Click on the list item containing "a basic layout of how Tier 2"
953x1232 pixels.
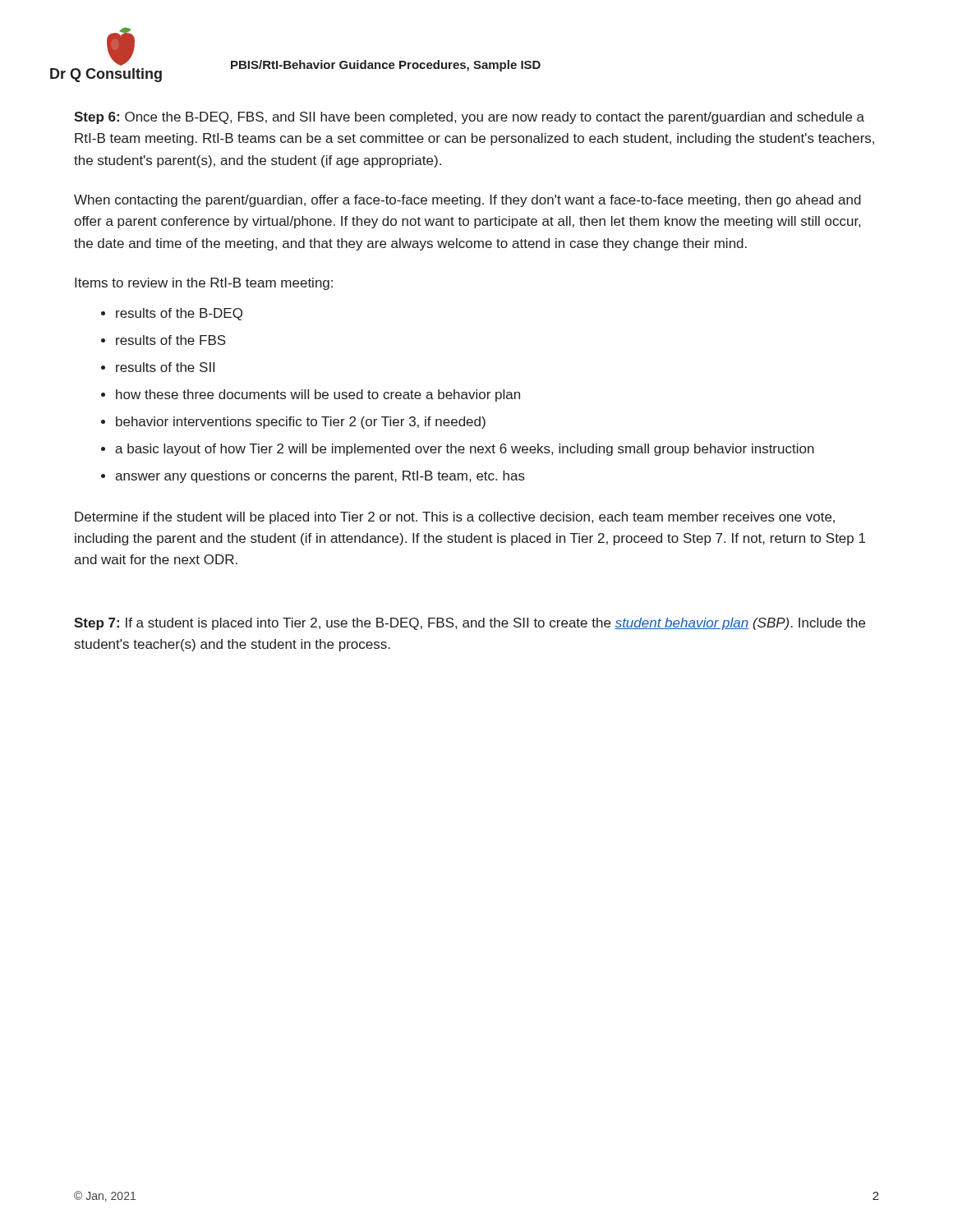[465, 449]
